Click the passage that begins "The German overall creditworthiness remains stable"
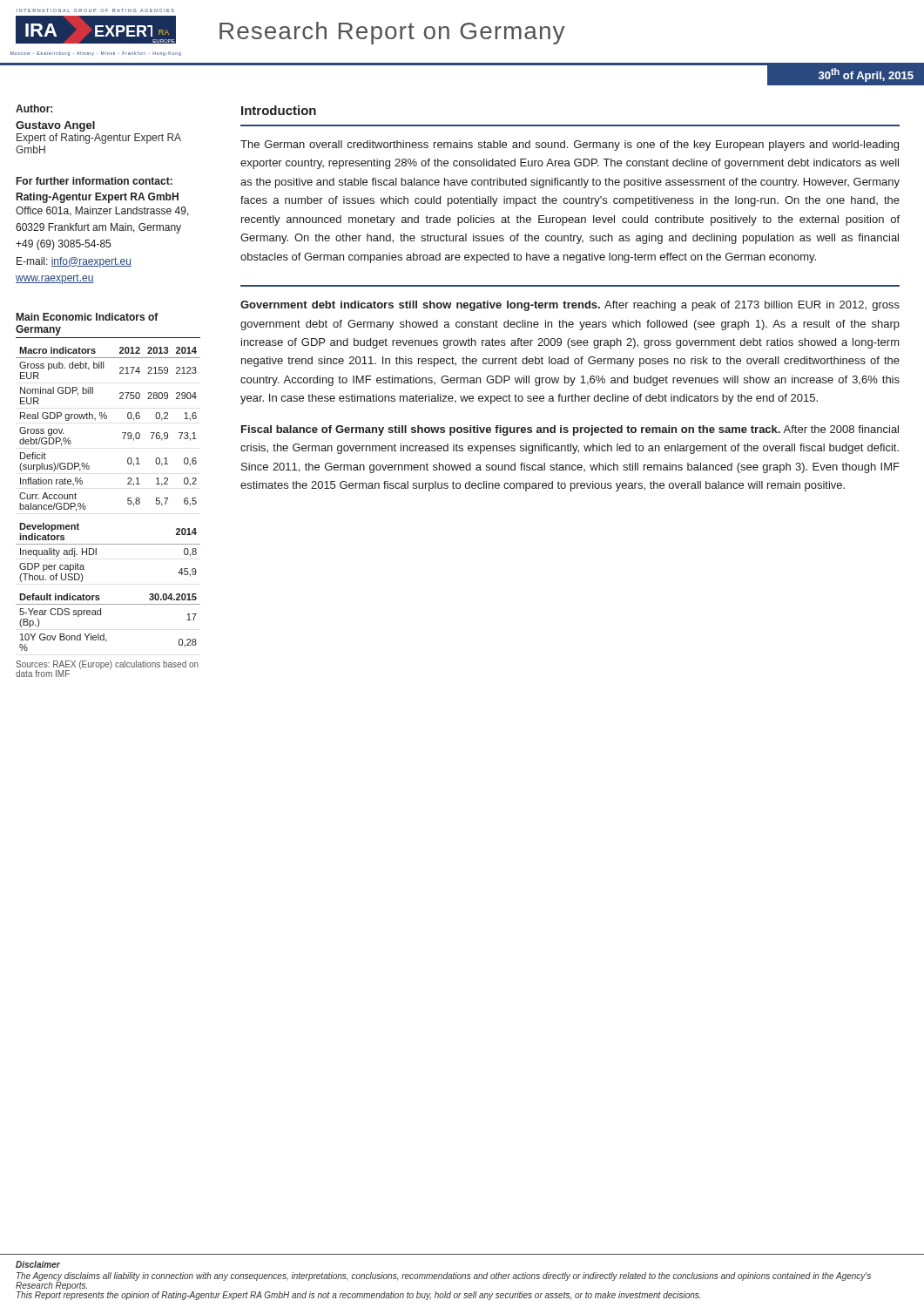 (x=570, y=200)
